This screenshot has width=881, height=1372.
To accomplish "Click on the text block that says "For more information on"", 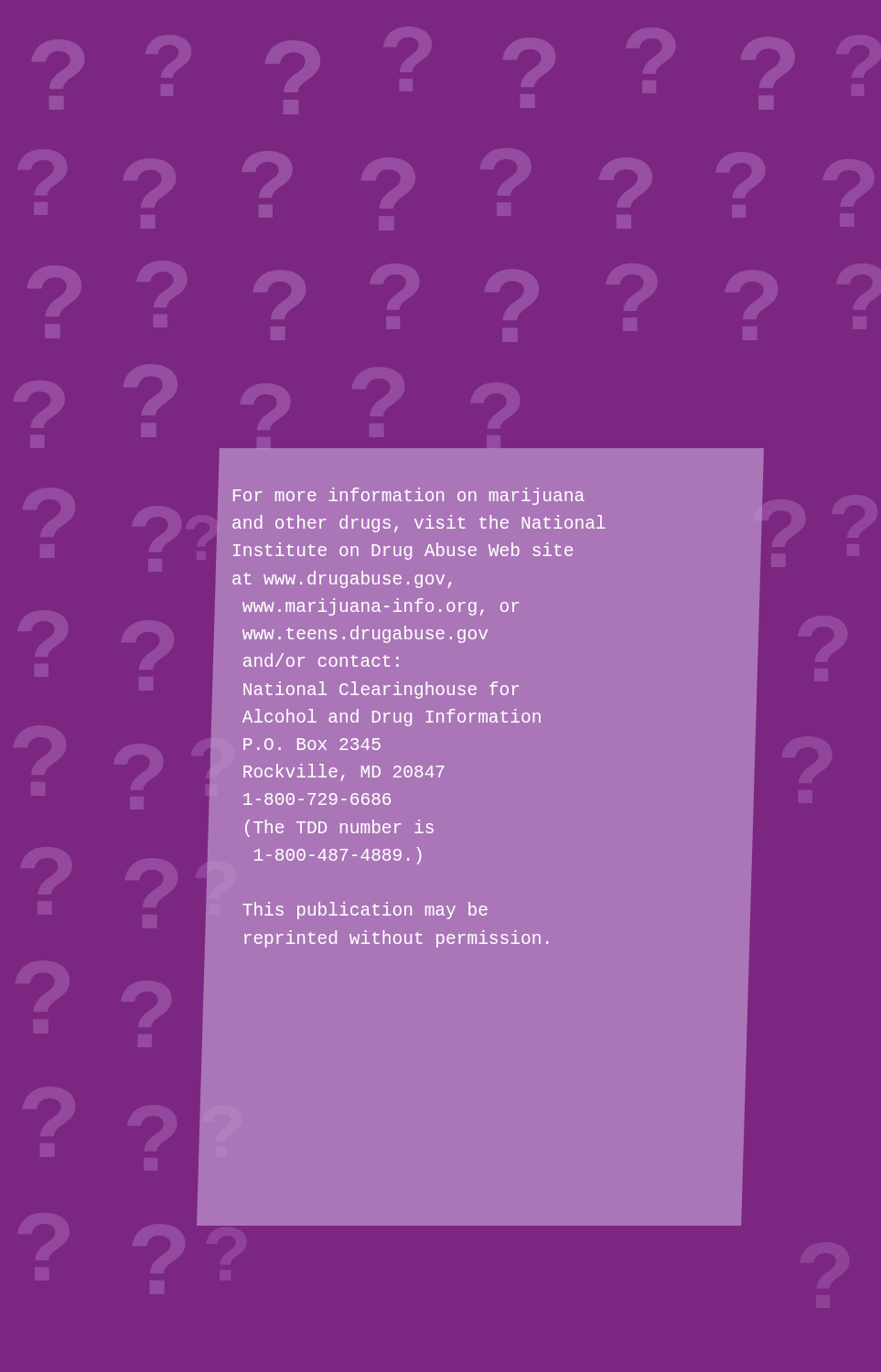I will pos(419,718).
